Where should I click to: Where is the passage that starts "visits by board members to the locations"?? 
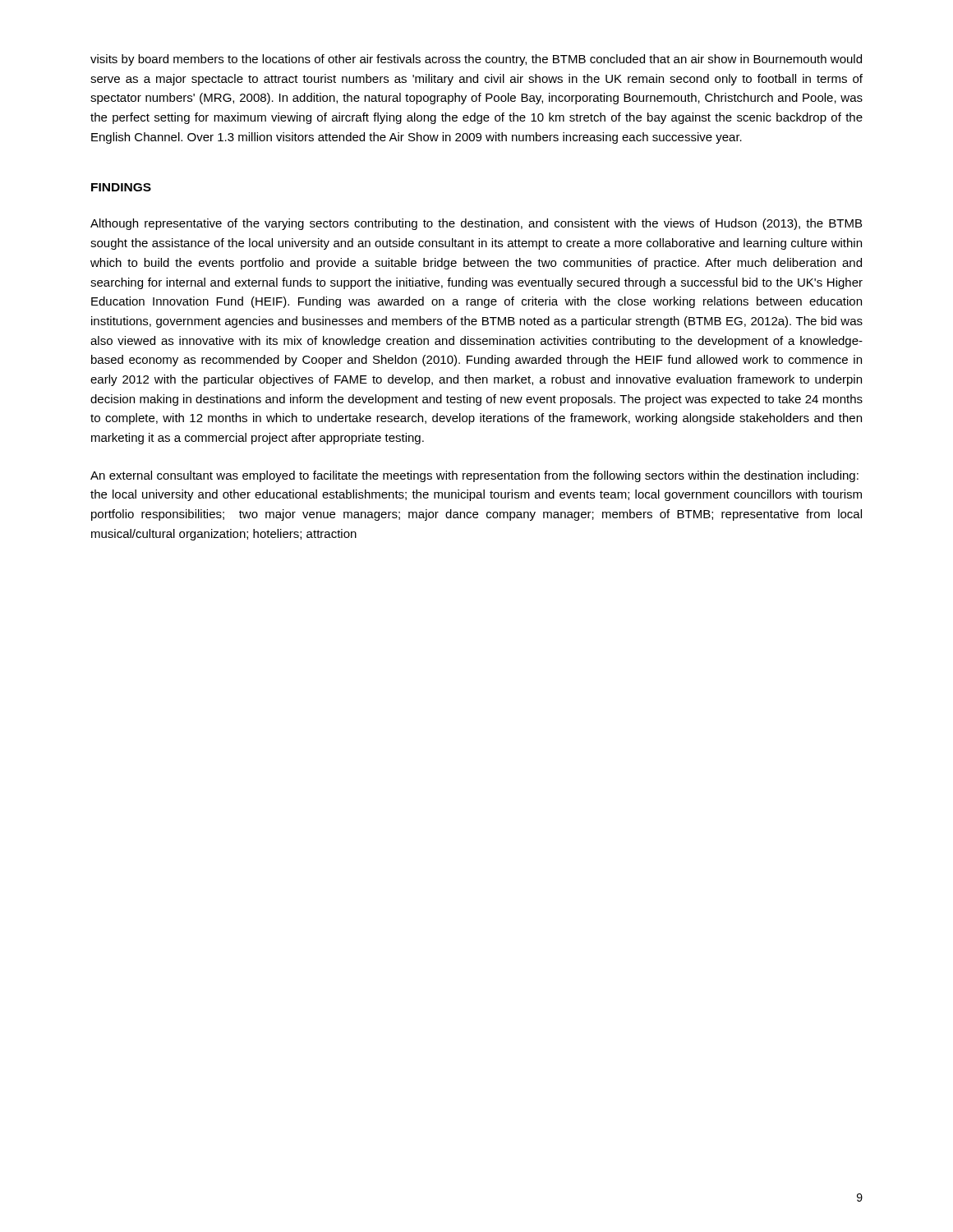click(476, 98)
